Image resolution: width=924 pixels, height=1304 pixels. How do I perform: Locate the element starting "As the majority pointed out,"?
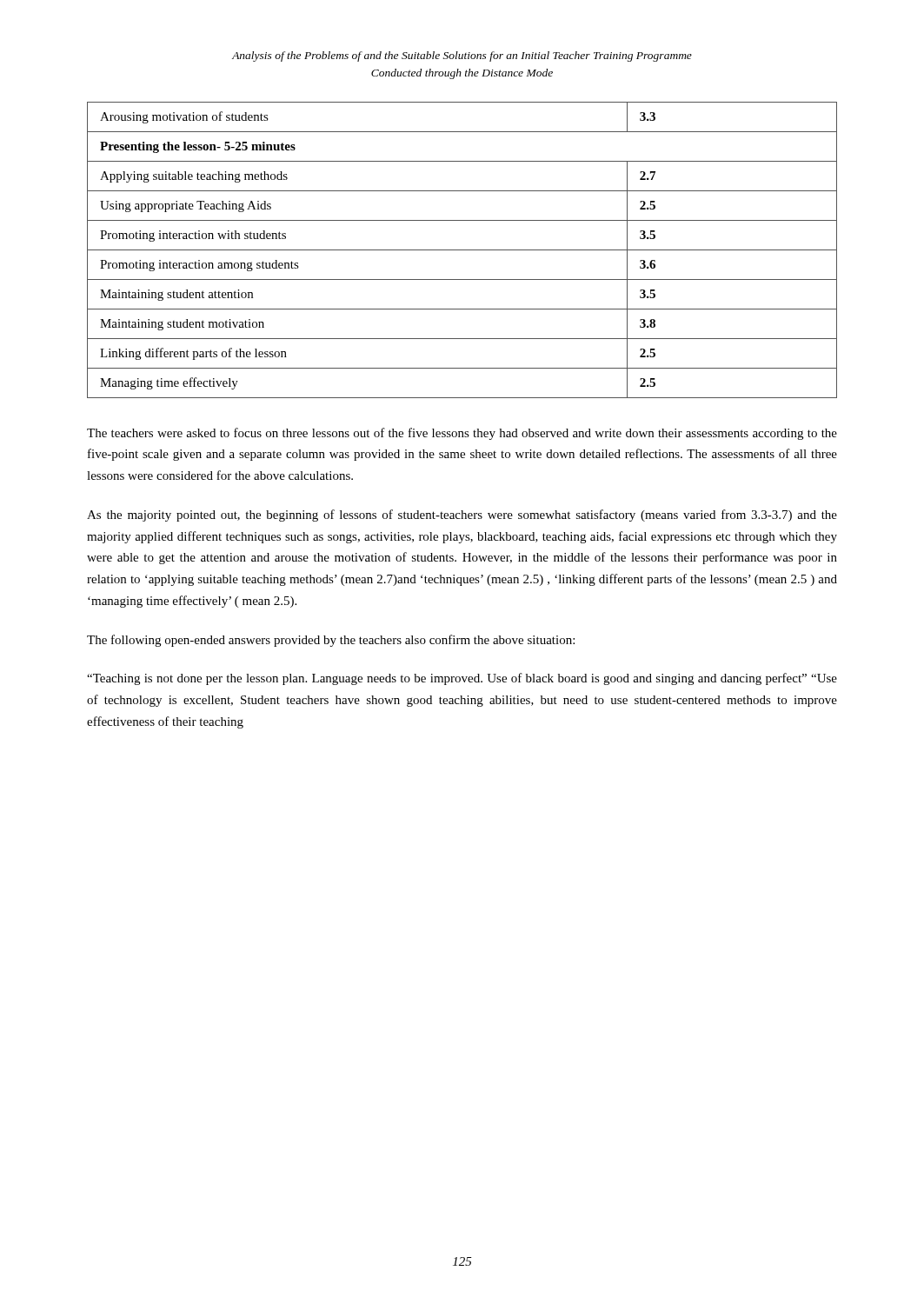[462, 557]
